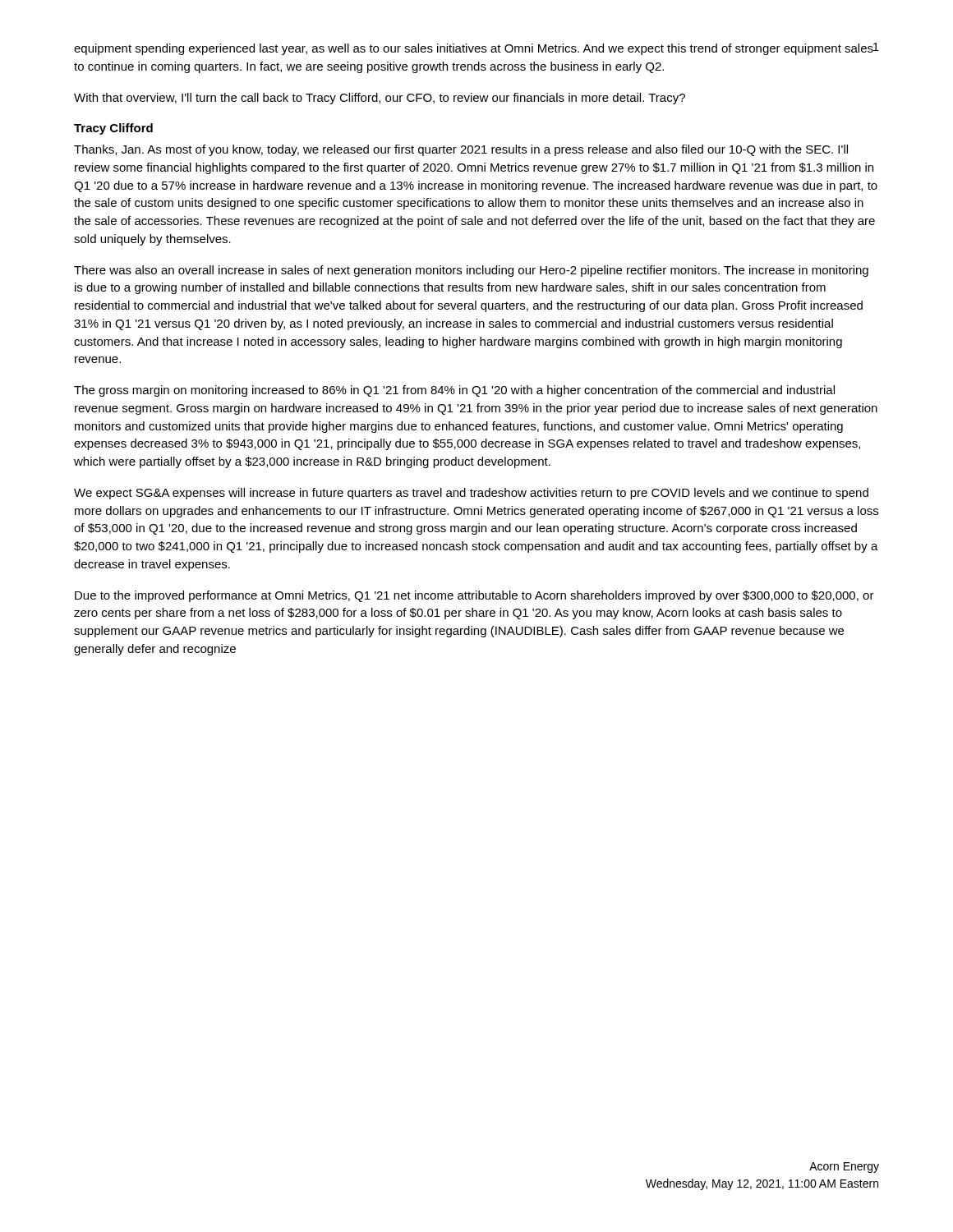Where is the passage that starts "equipment spending experienced last"?
953x1232 pixels.
click(x=474, y=57)
